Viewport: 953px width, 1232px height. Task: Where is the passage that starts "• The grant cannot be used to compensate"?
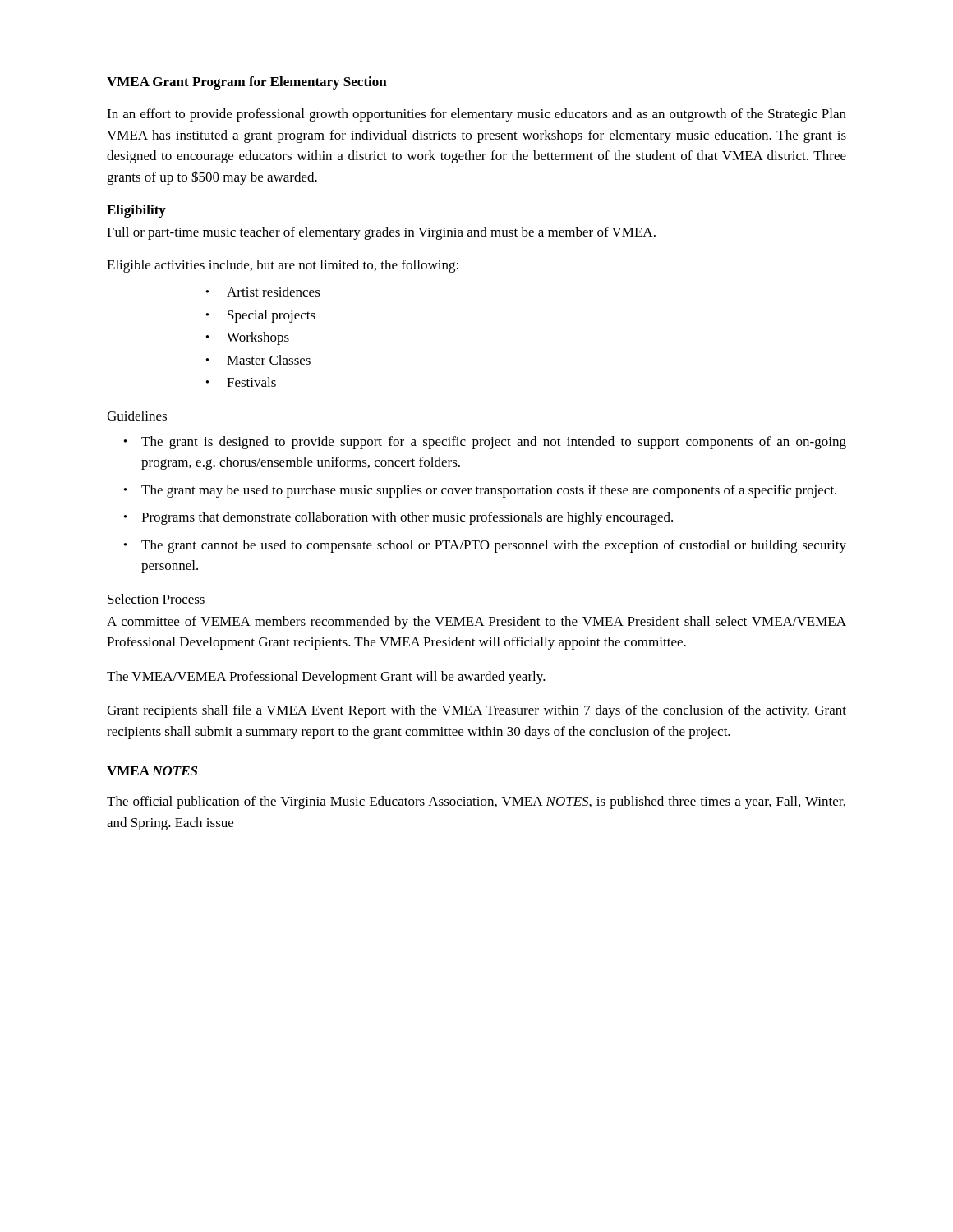tap(485, 555)
